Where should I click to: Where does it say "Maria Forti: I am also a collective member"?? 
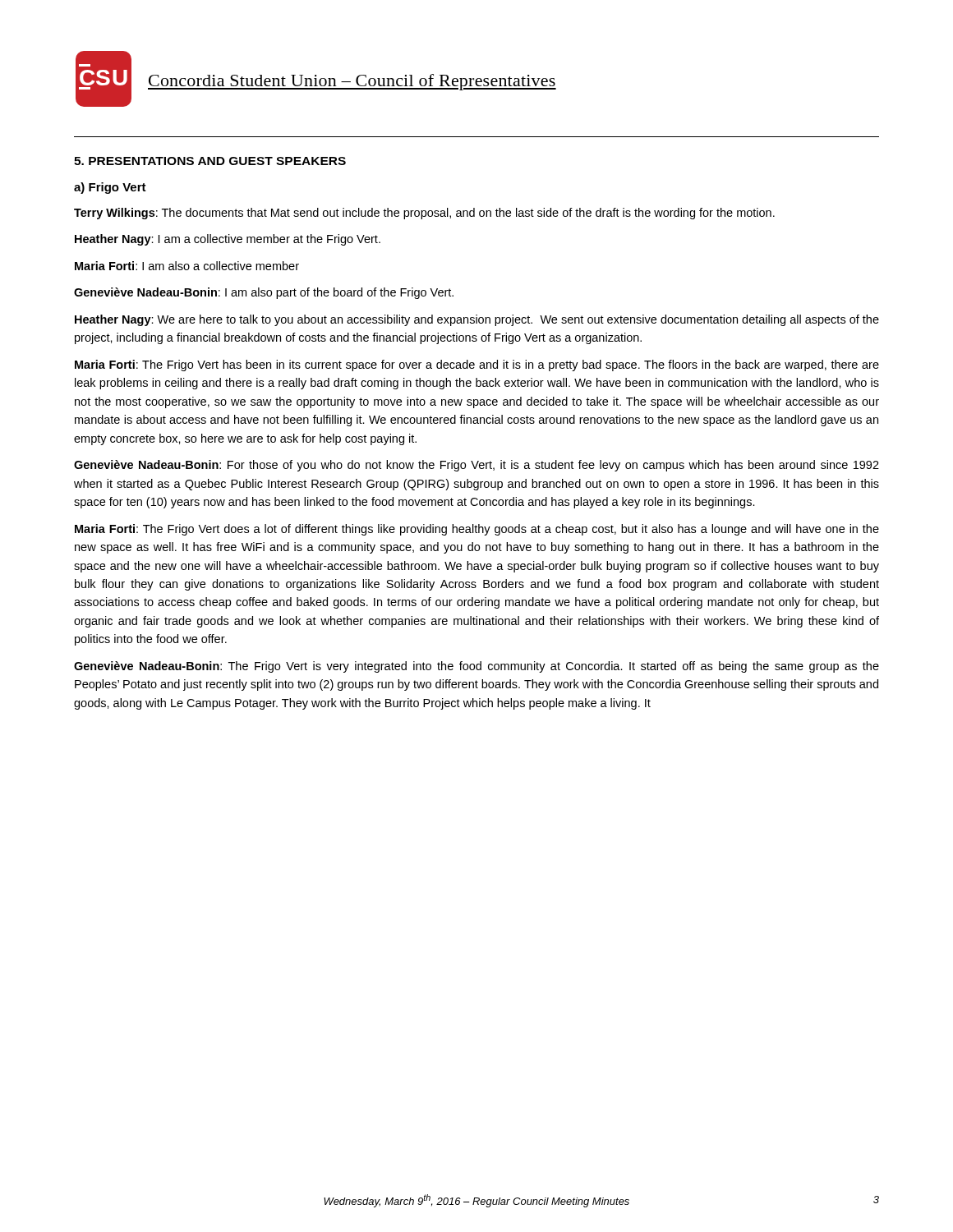coord(187,266)
